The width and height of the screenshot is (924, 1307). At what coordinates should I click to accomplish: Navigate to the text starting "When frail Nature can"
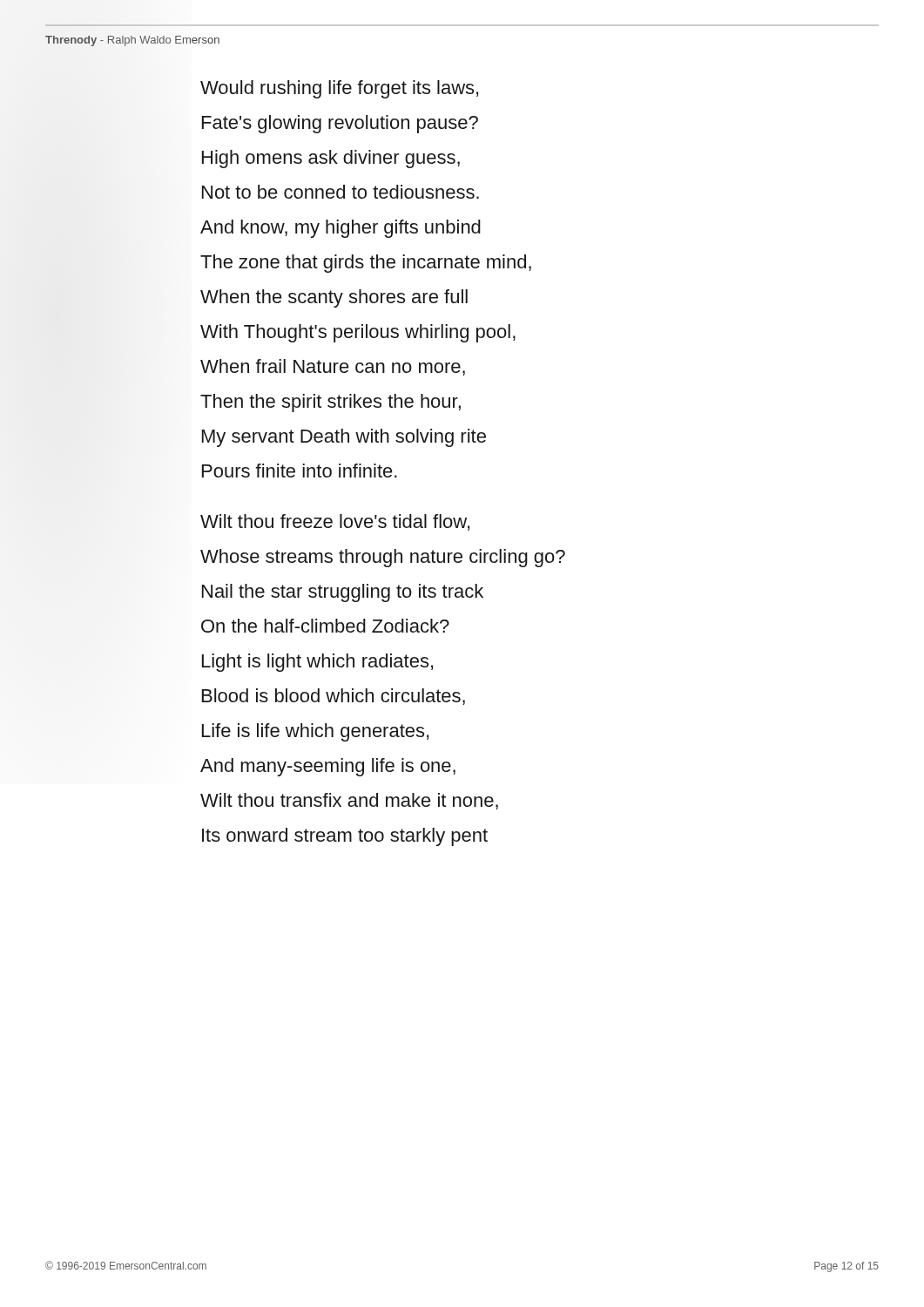[x=333, y=367]
